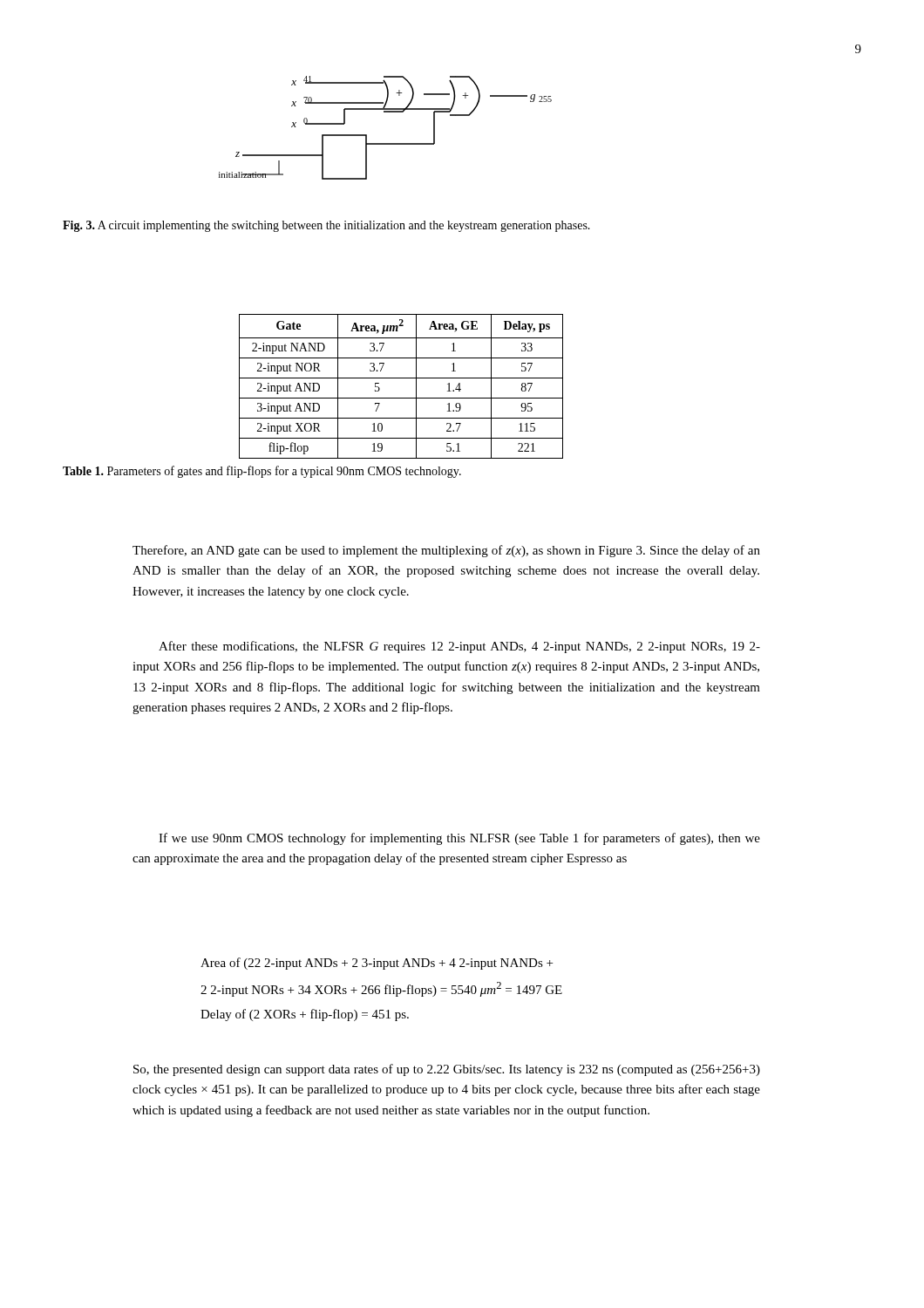
Task: Navigate to the element starting "If we use 90nm CMOS technology"
Action: 446,849
